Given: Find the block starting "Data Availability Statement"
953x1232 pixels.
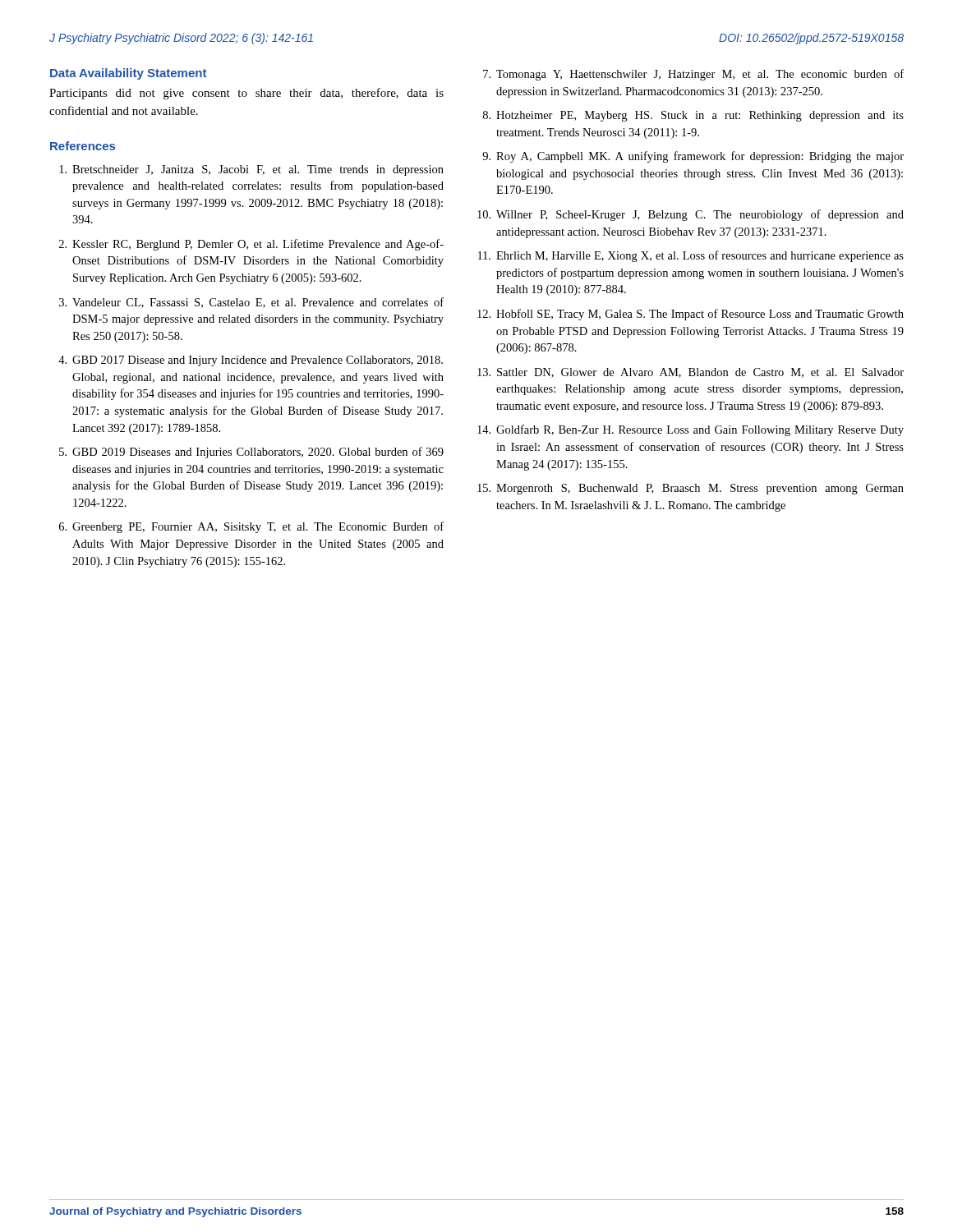Looking at the screenshot, I should (128, 73).
